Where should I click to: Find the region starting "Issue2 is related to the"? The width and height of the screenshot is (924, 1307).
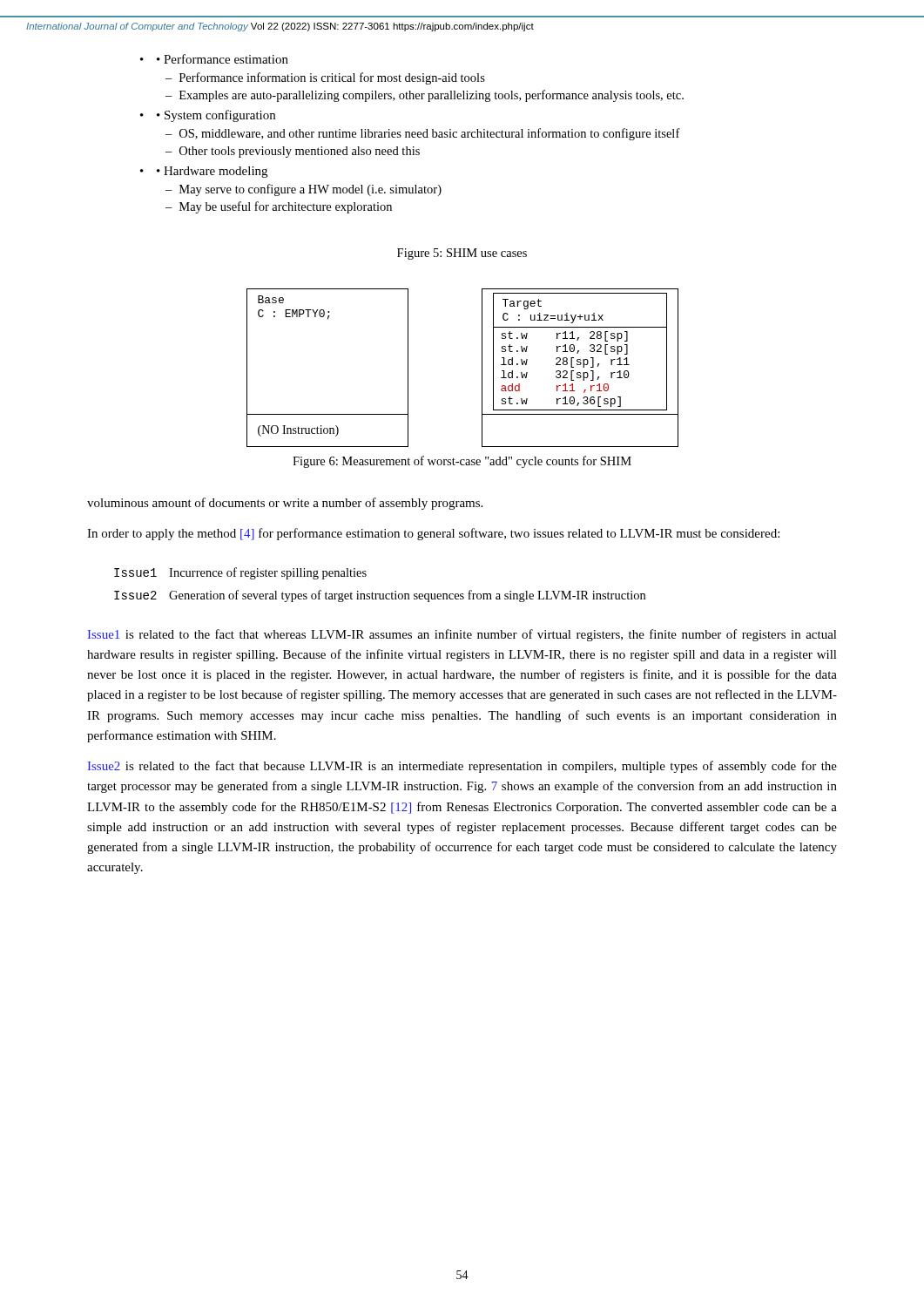(x=462, y=817)
